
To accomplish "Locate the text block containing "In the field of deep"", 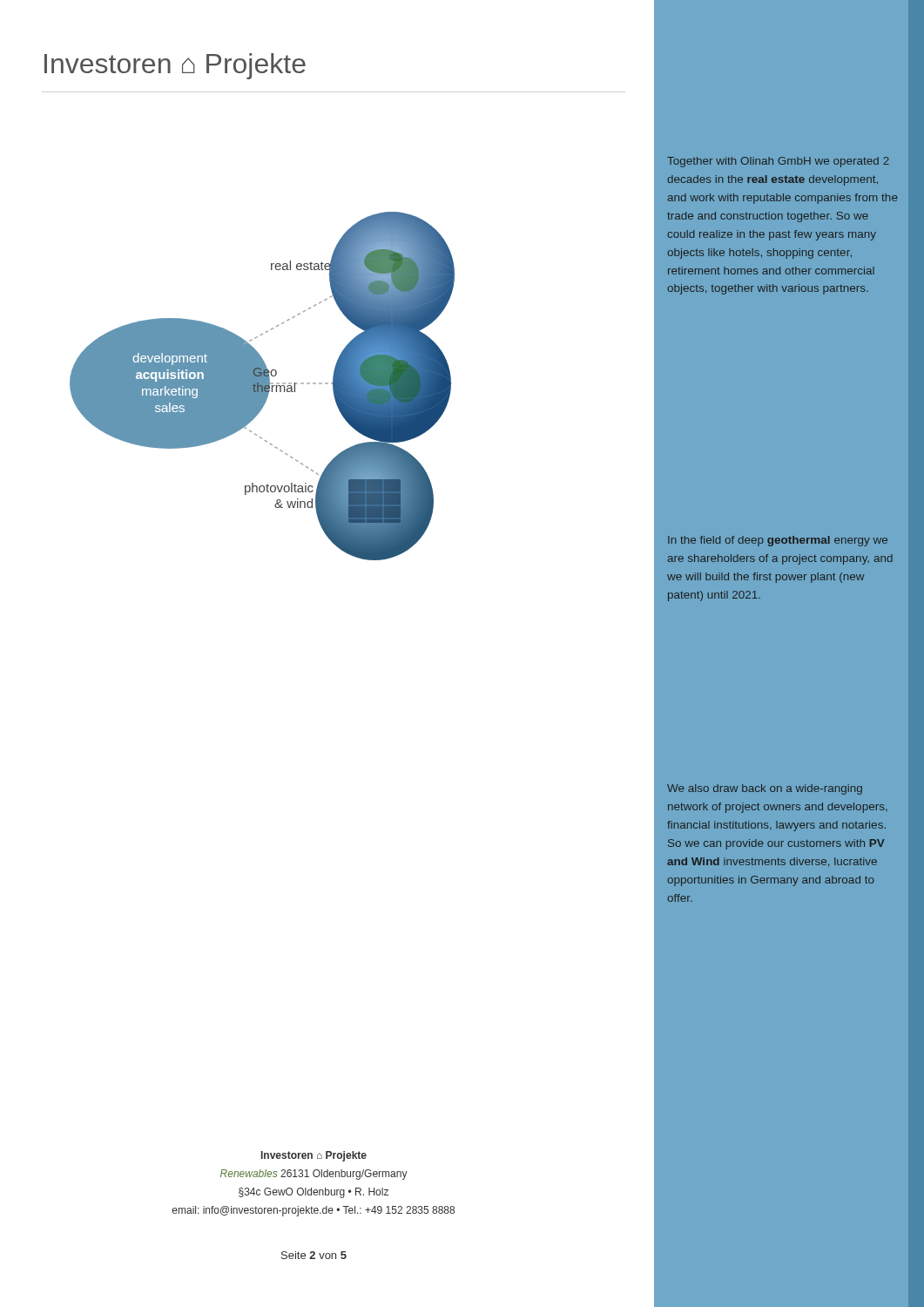I will point(780,567).
